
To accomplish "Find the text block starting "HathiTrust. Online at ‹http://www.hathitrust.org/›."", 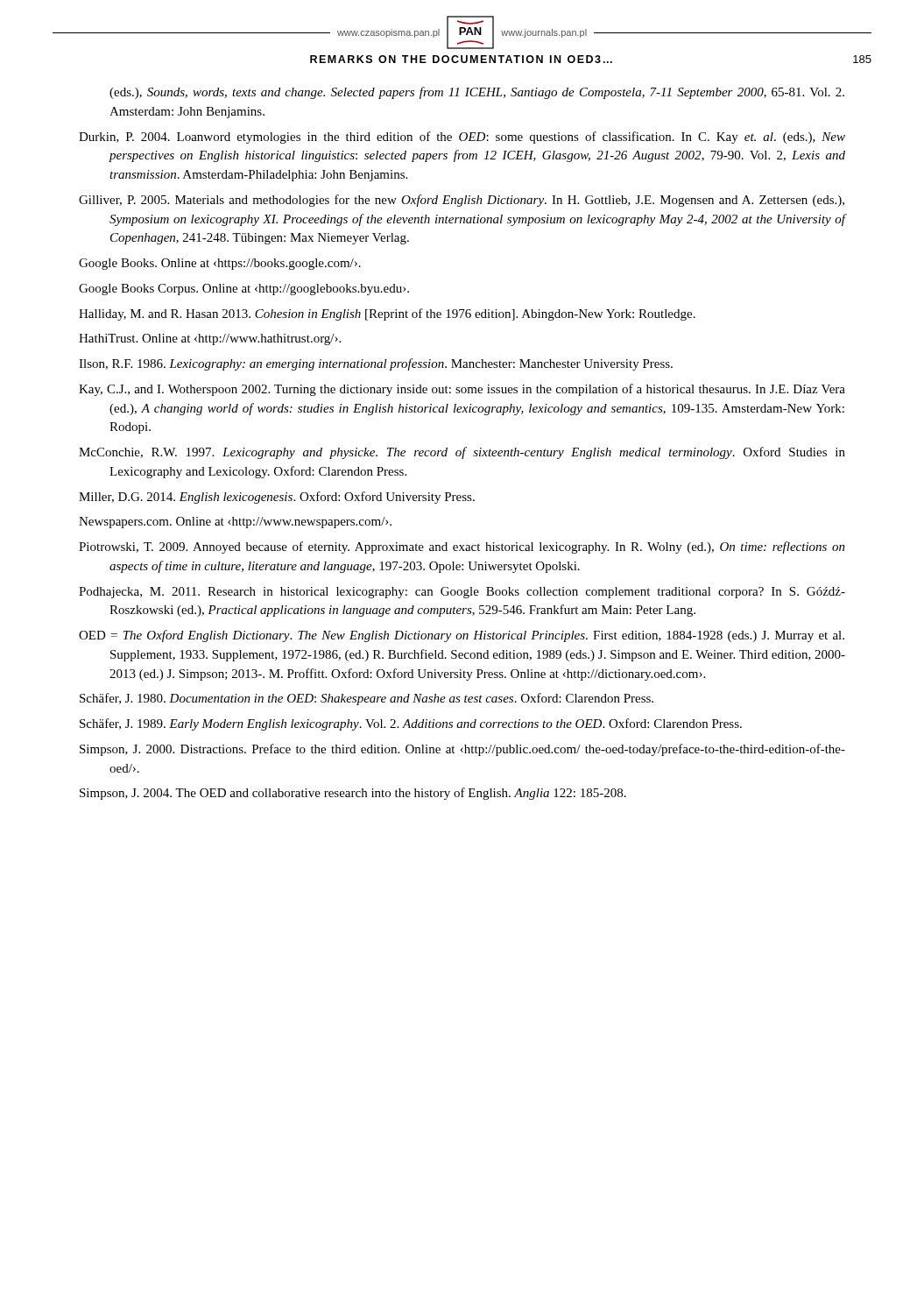I will click(x=210, y=338).
